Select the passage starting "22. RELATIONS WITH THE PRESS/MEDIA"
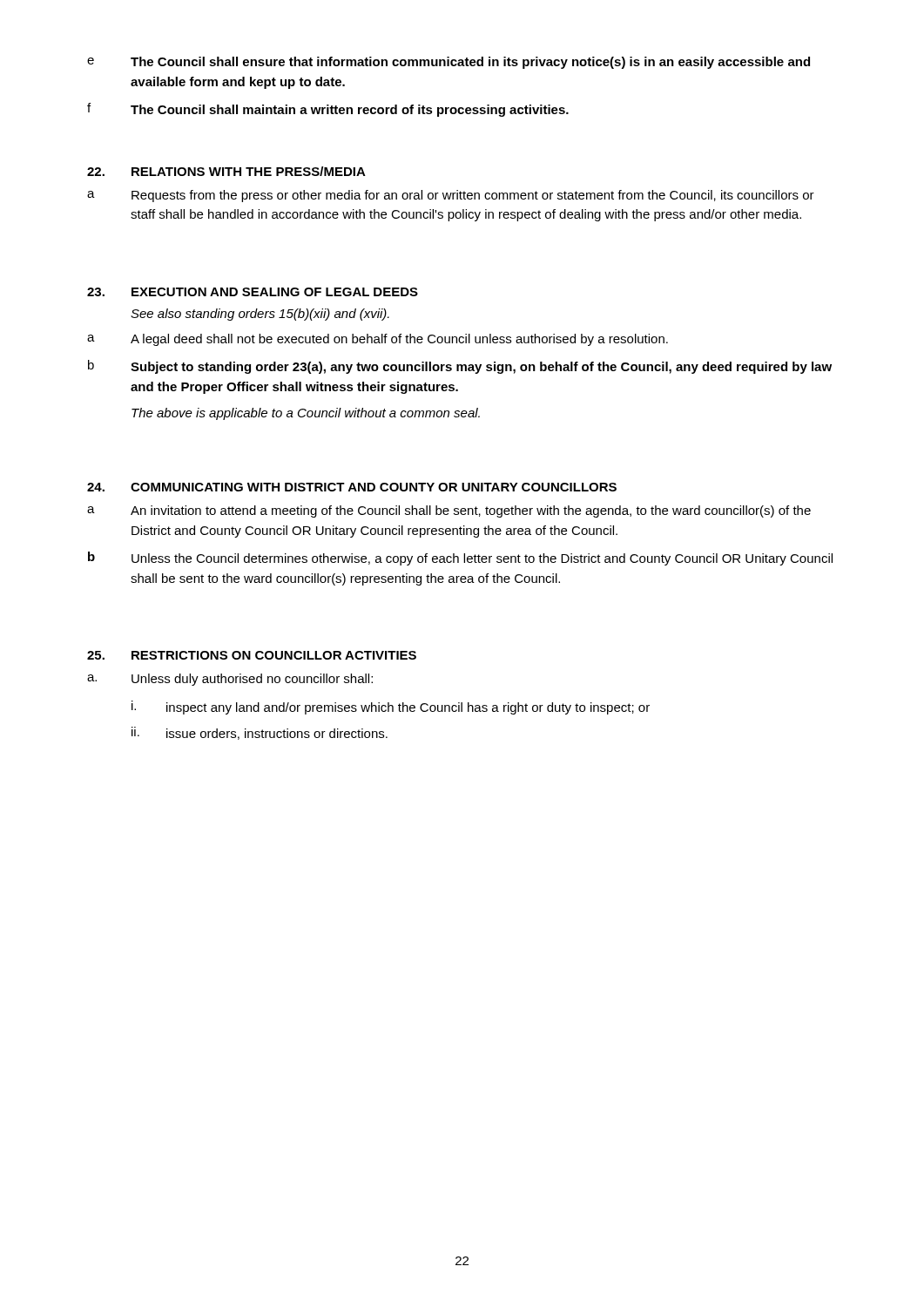924x1307 pixels. [226, 171]
